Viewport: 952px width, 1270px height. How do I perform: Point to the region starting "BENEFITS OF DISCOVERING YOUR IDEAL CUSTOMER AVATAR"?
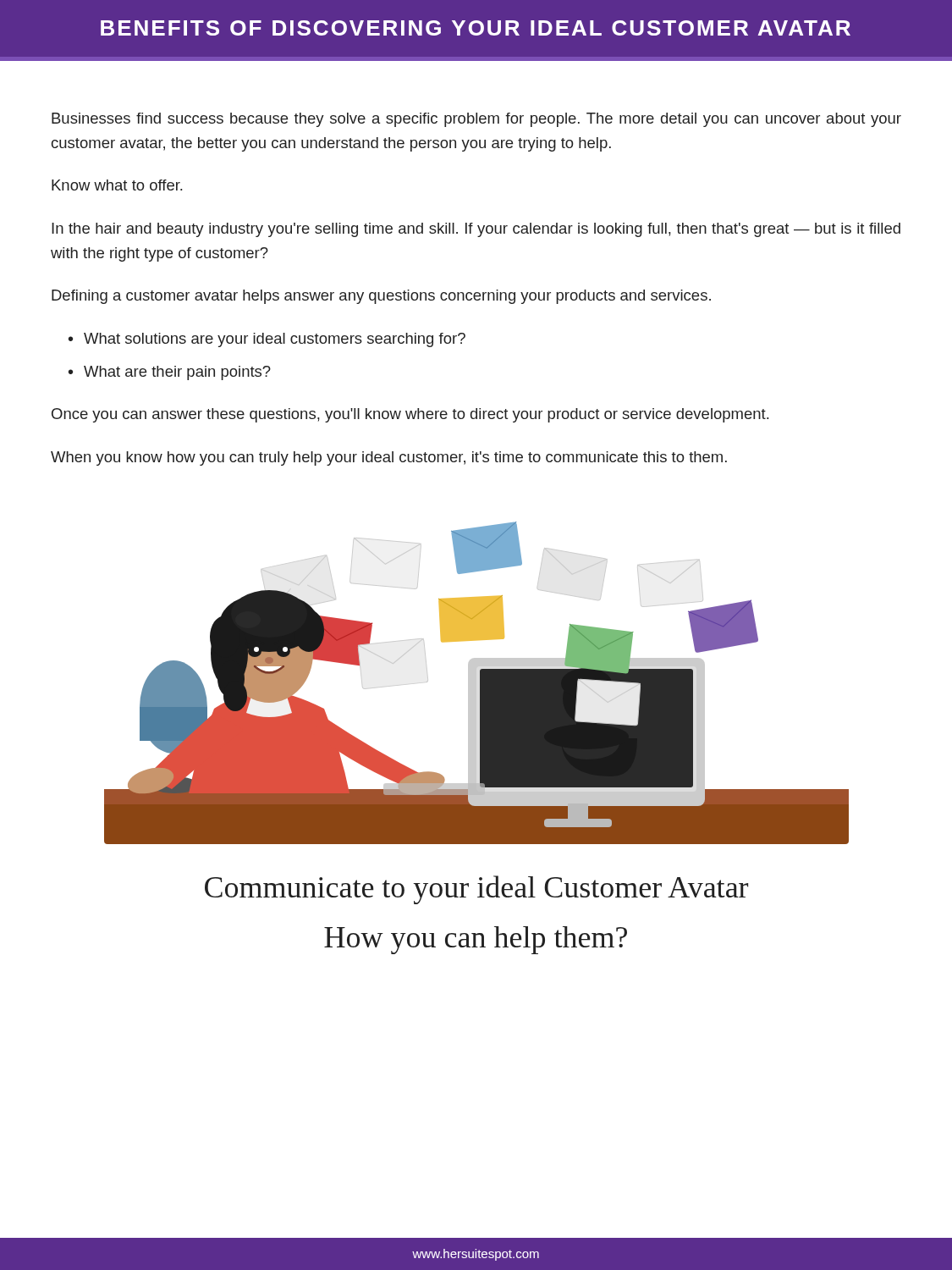pyautogui.click(x=476, y=28)
